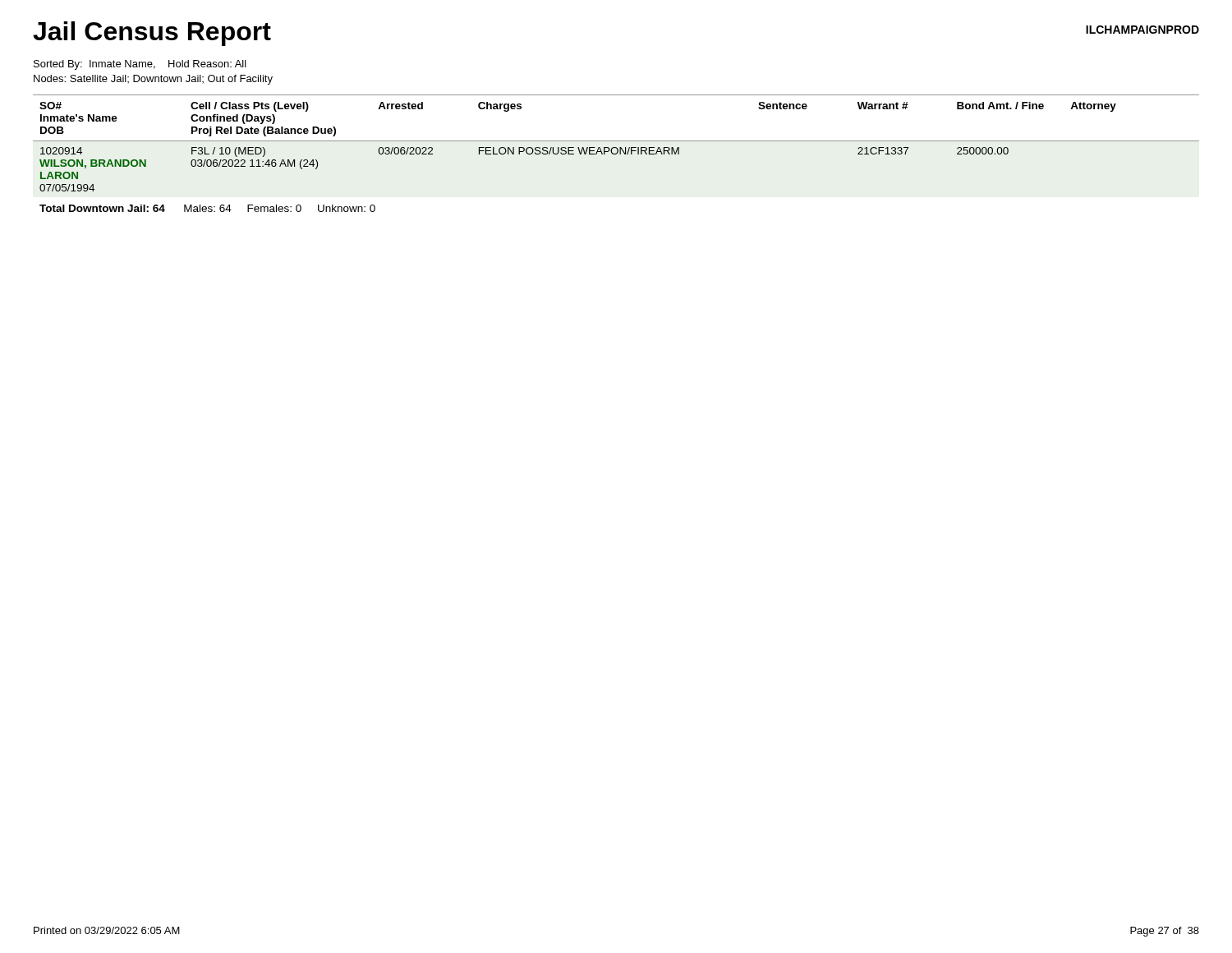Locate the block of text that opens with "Sorted By: Inmate Name, Hold"
Image resolution: width=1232 pixels, height=953 pixels.
click(140, 64)
